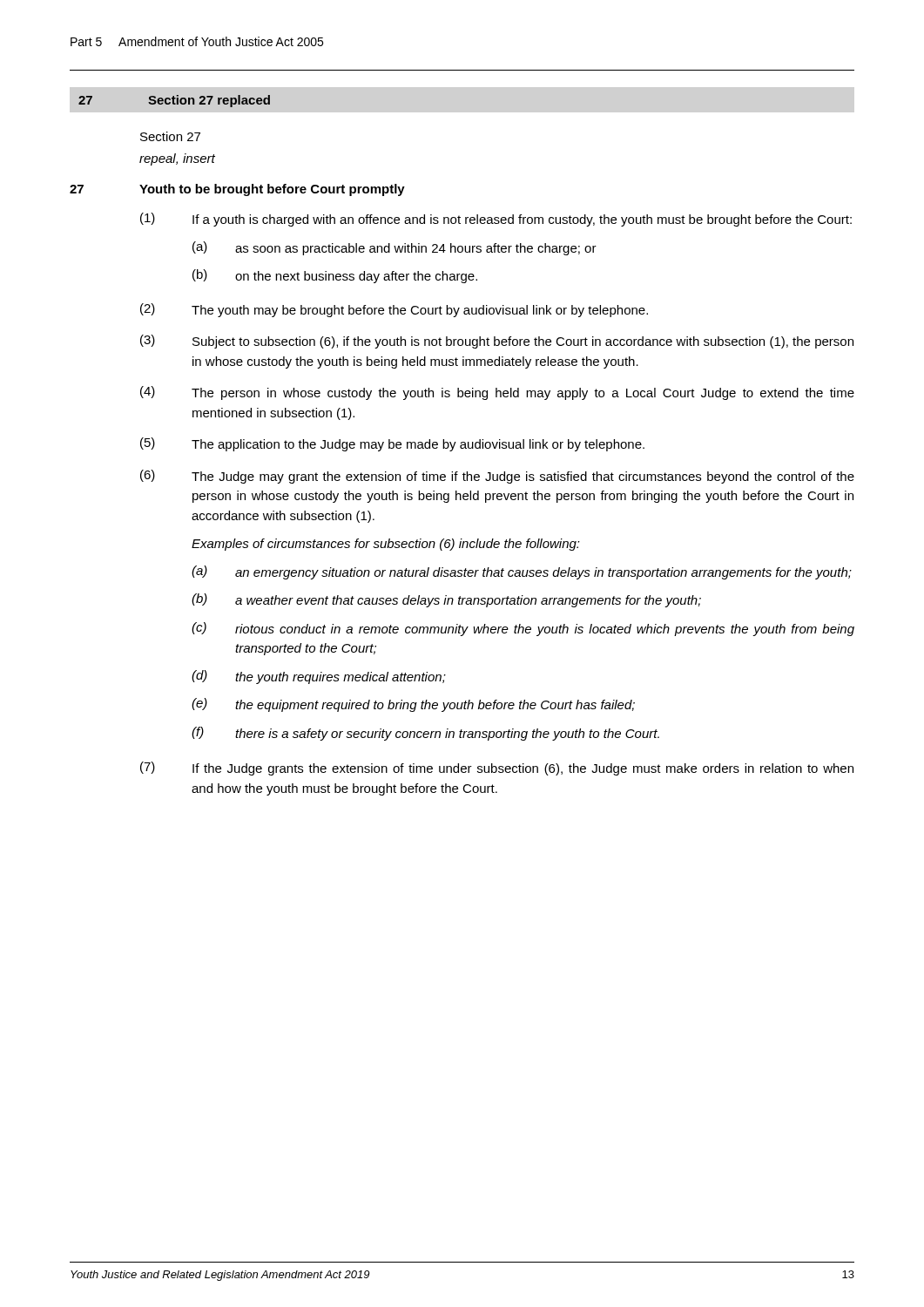Find the list item with the text "(a) as soon as practicable"

click(523, 248)
